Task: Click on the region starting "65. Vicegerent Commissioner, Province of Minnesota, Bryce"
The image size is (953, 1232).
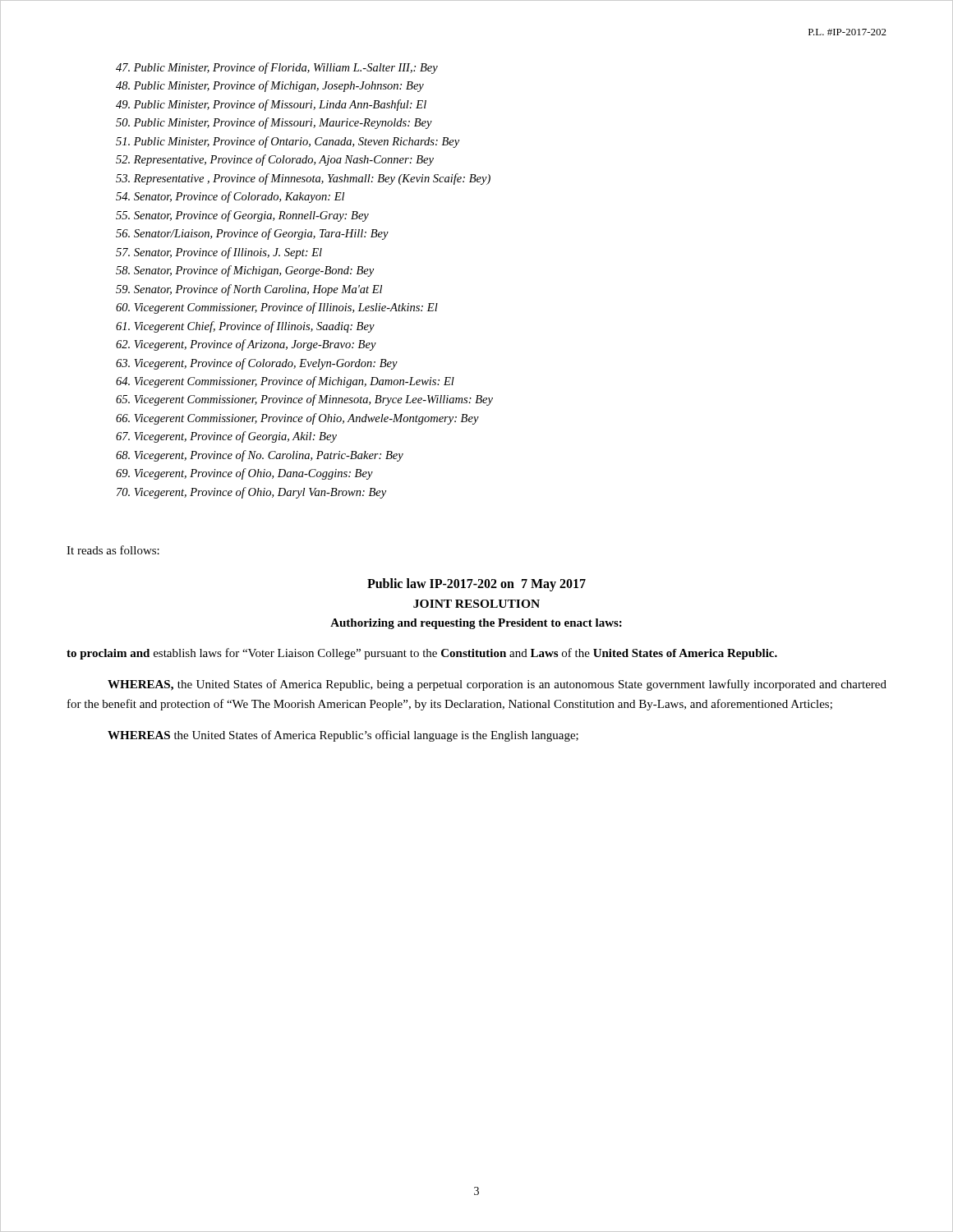Action: point(304,400)
